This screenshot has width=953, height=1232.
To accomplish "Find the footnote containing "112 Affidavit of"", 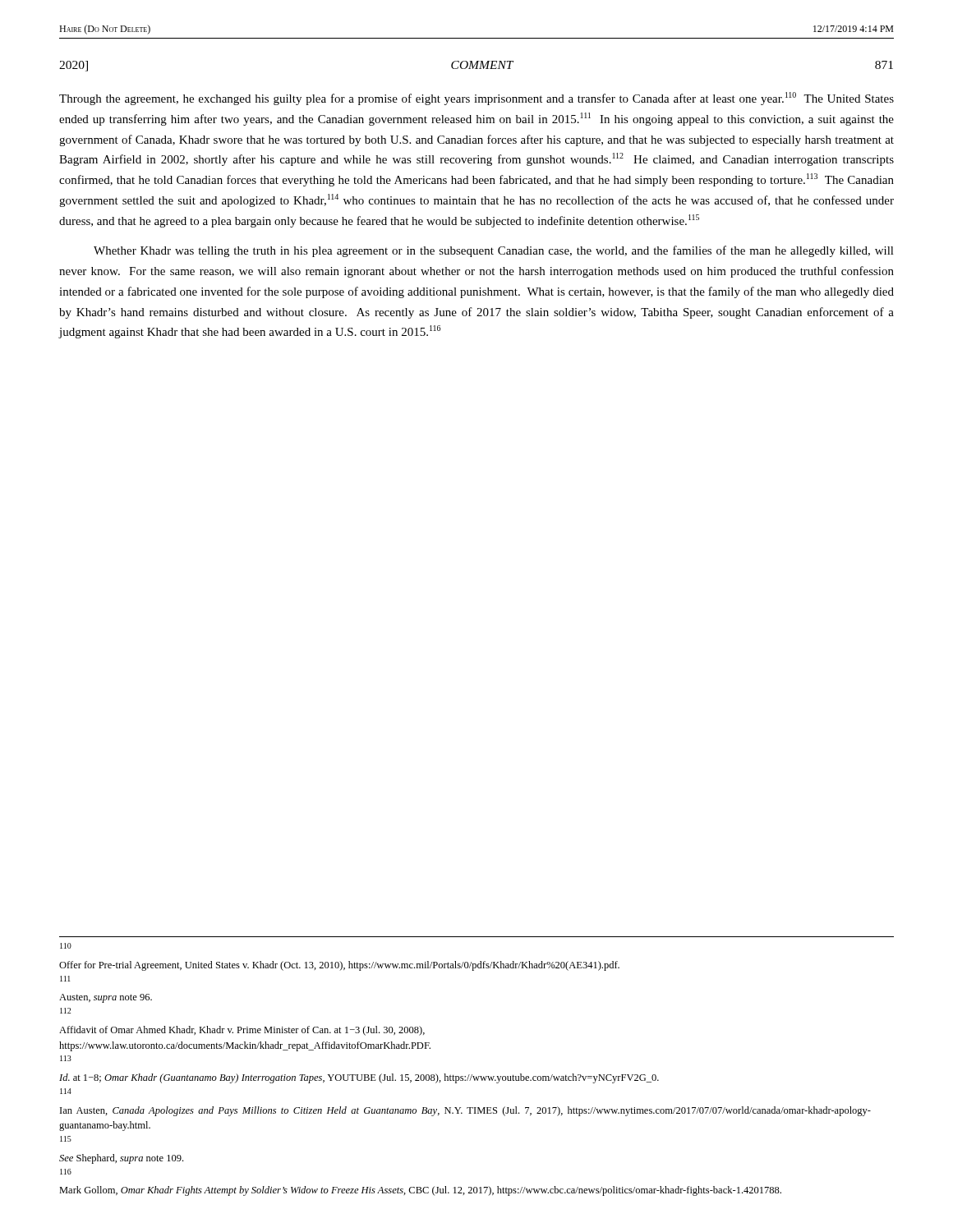I will pos(65,1011).
